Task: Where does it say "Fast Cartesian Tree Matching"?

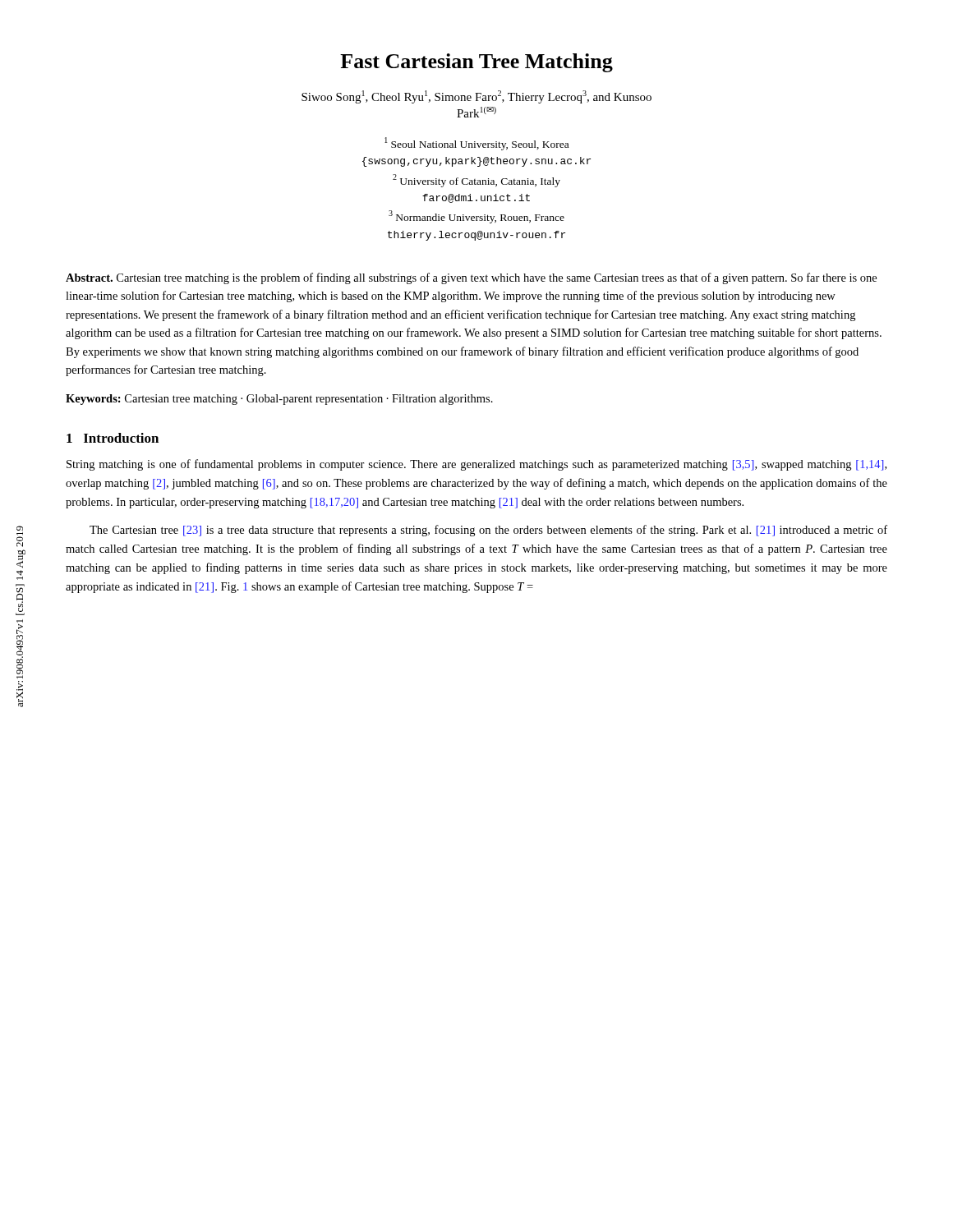Action: (476, 62)
